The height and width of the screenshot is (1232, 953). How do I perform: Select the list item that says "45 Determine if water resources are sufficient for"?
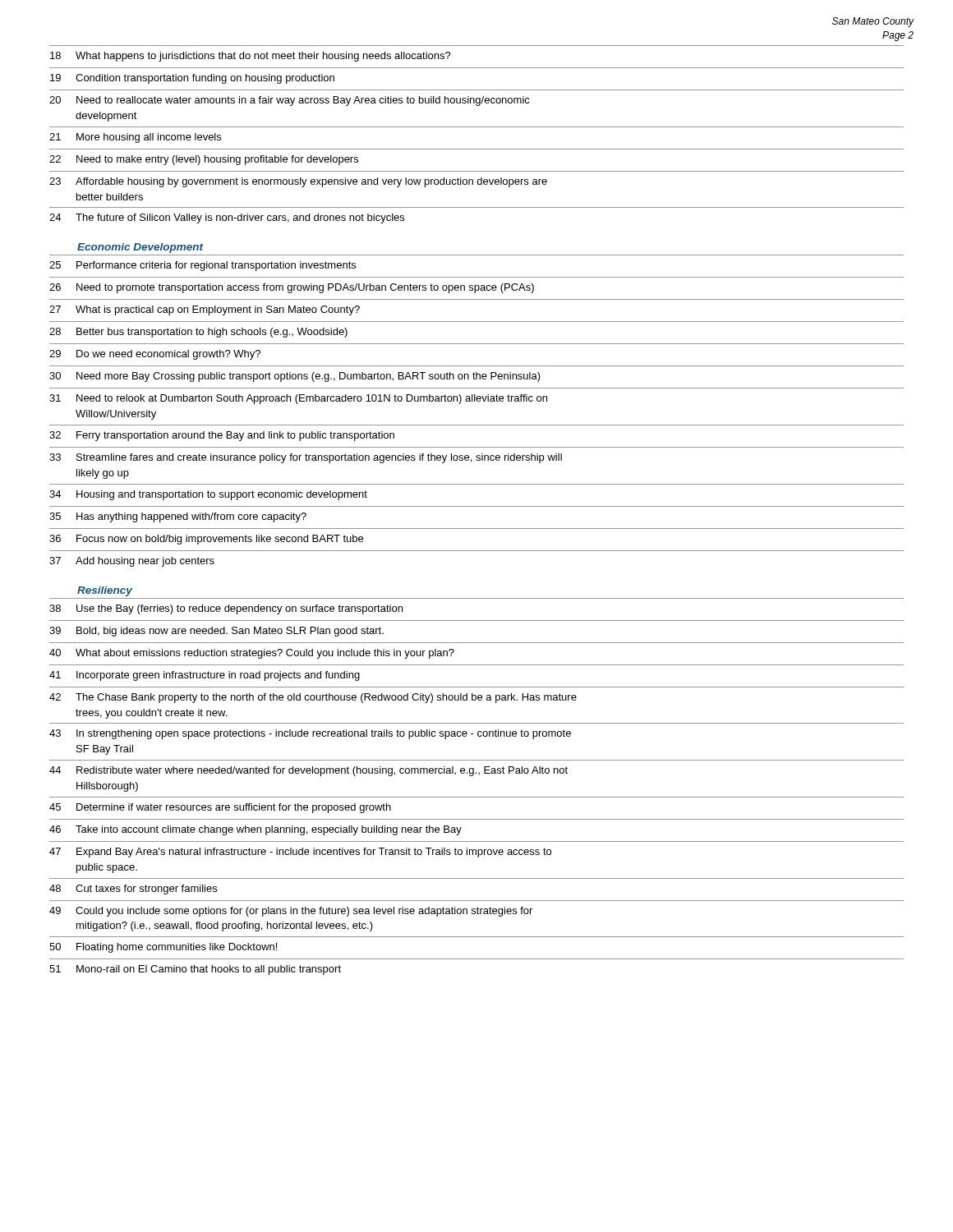click(x=476, y=808)
